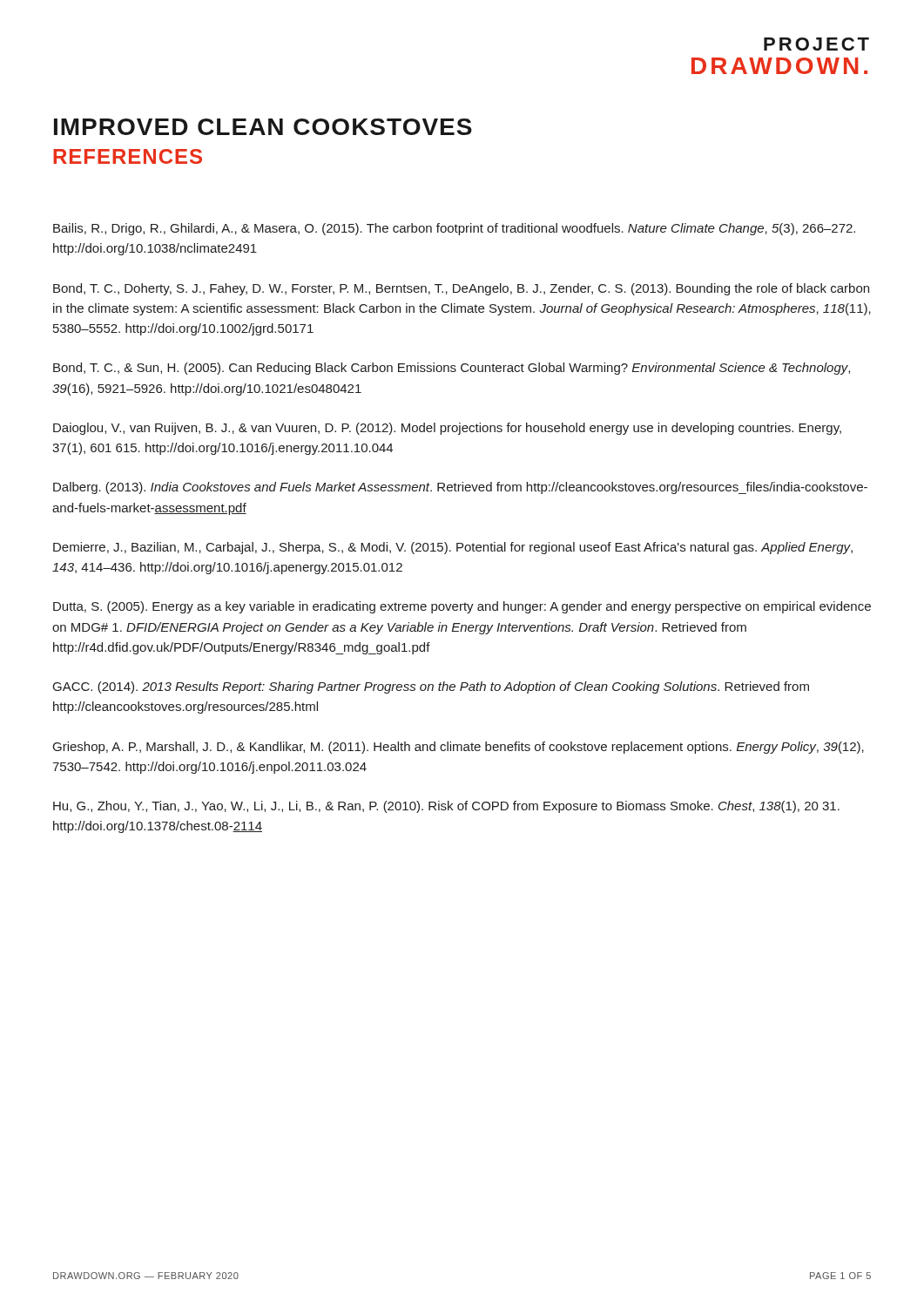This screenshot has height=1307, width=924.
Task: Select the text block containing "Bond, T. C., Doherty, S."
Action: click(x=462, y=308)
